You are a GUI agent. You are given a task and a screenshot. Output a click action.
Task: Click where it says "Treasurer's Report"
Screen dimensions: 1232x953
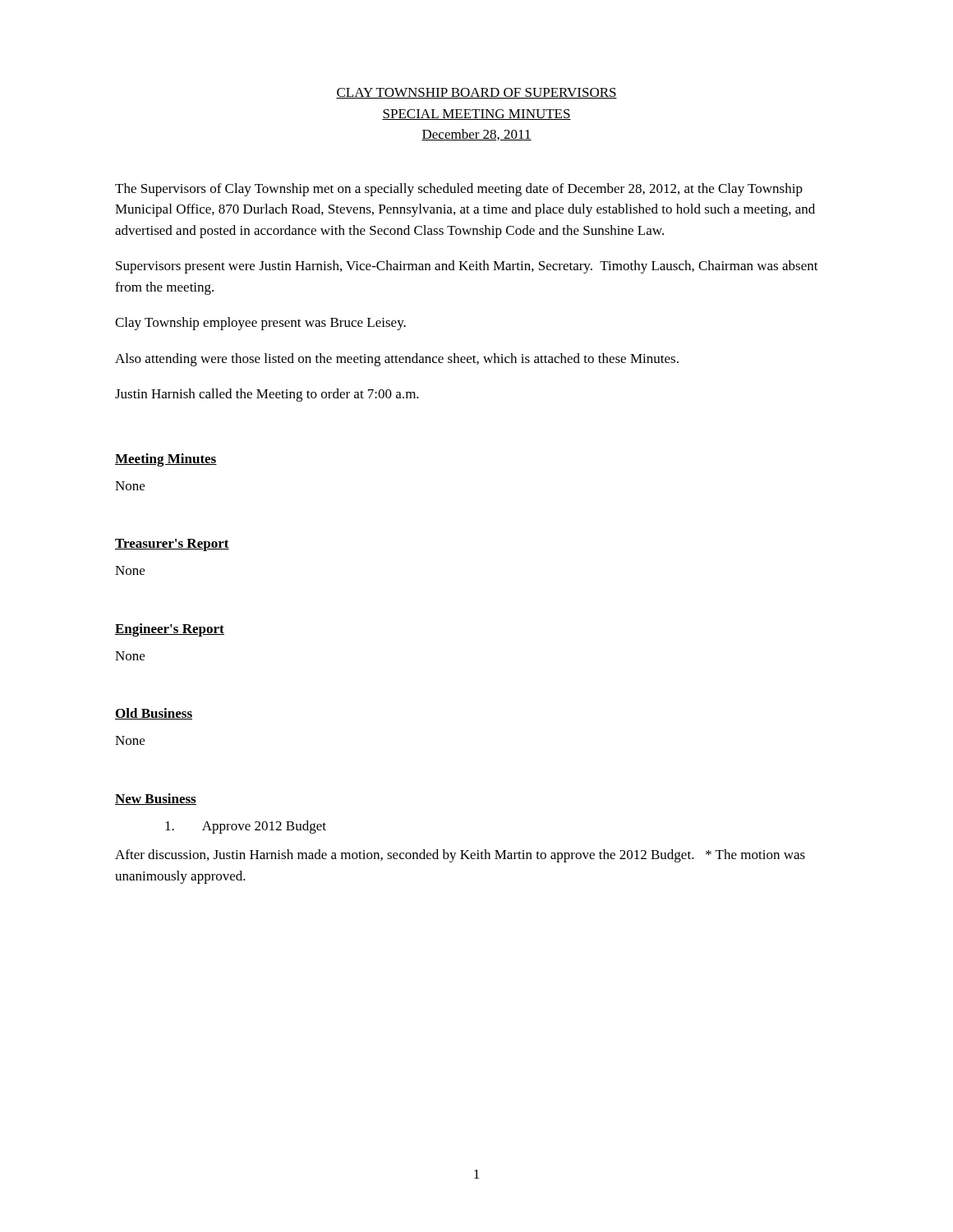point(172,543)
